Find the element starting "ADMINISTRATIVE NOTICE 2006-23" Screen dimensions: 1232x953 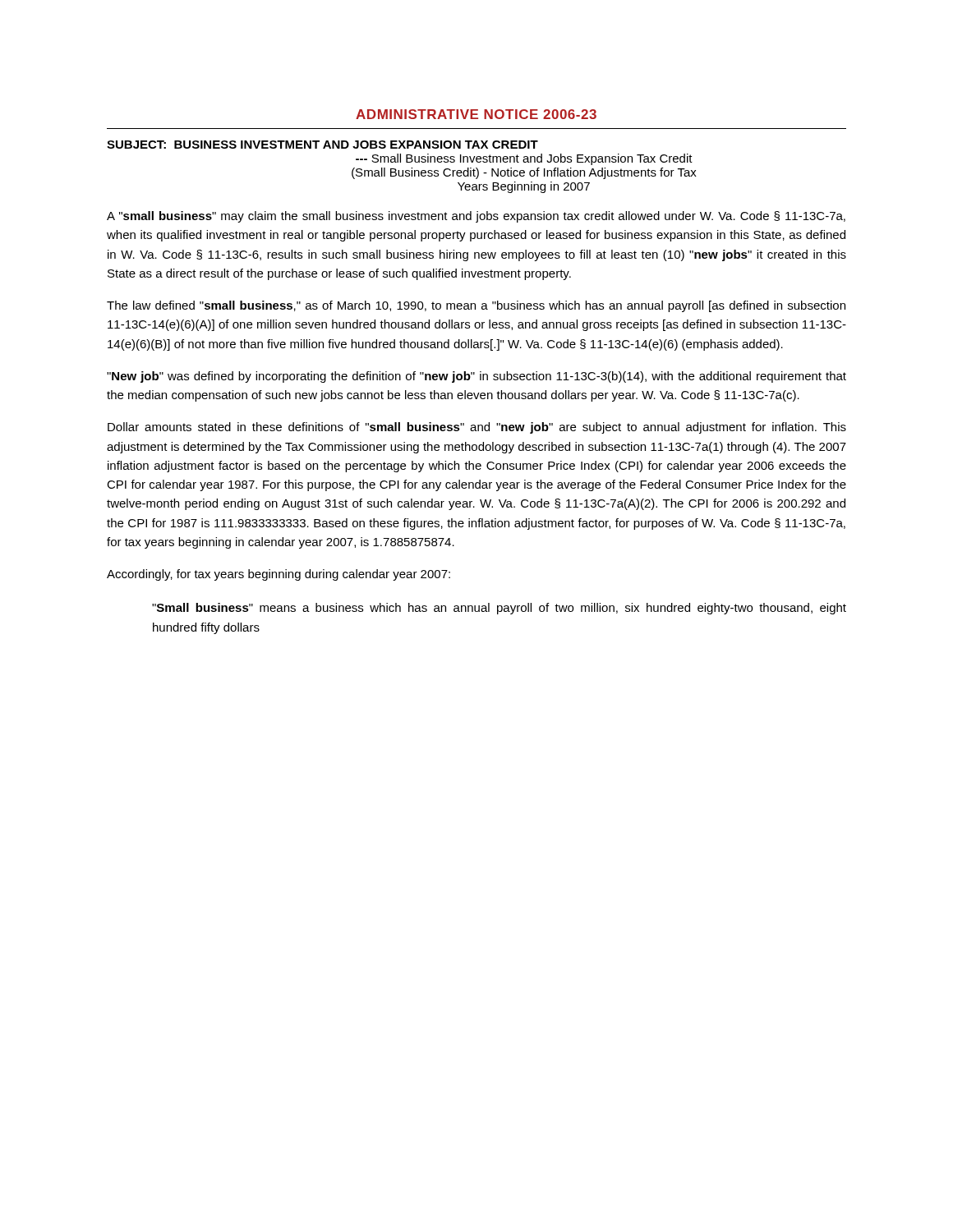coord(476,115)
